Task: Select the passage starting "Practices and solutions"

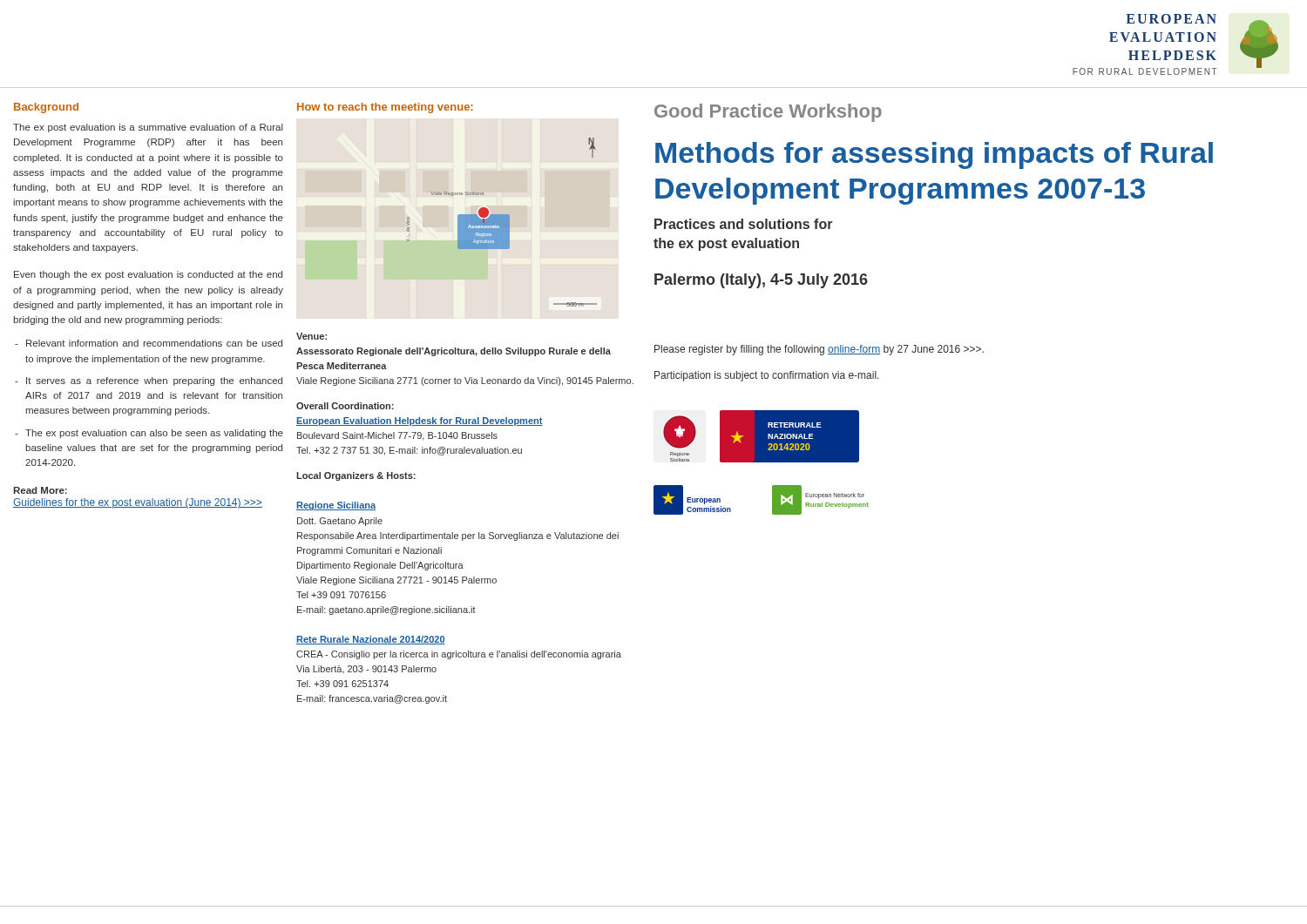Action: (743, 234)
